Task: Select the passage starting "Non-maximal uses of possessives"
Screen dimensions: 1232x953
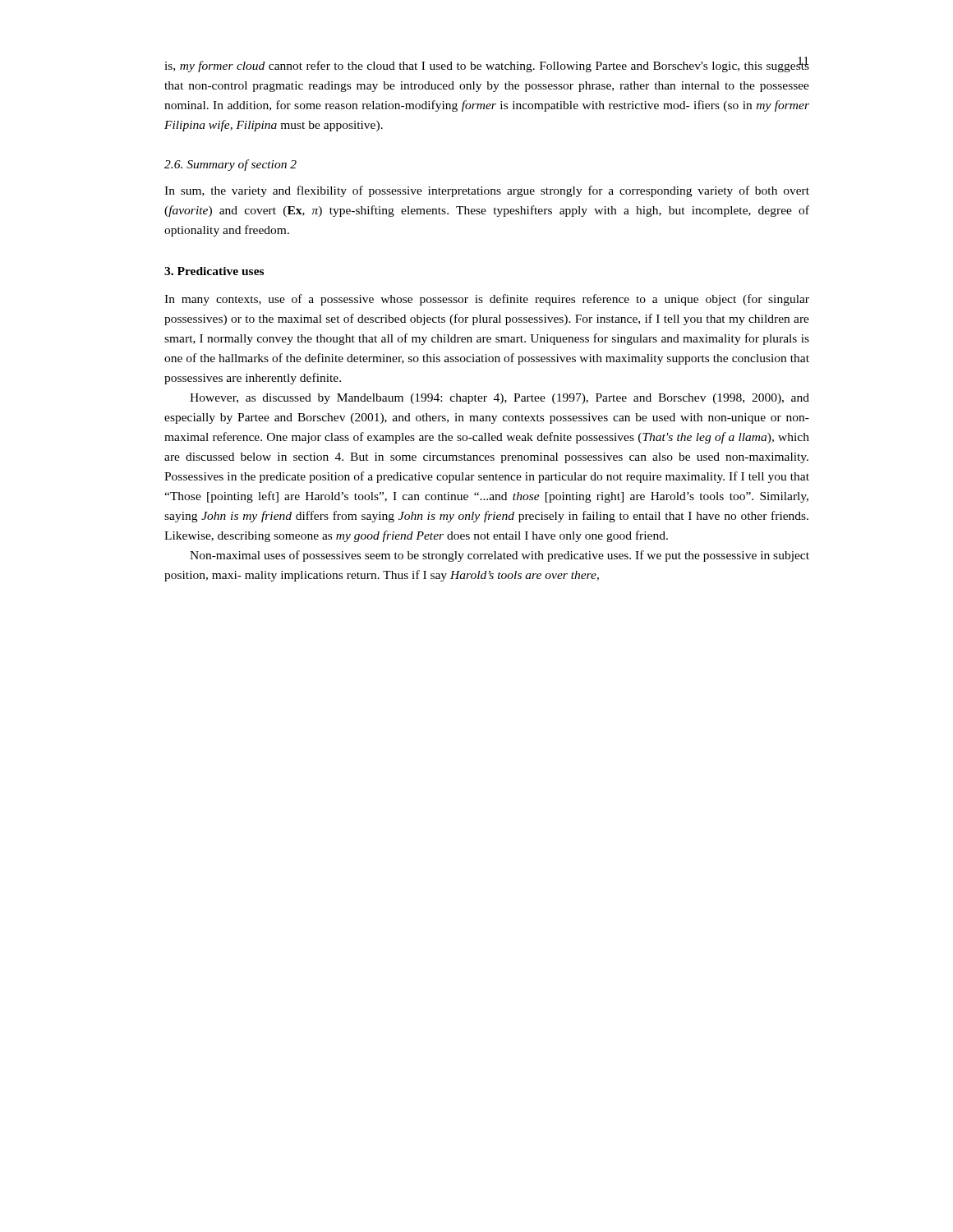Action: click(487, 565)
